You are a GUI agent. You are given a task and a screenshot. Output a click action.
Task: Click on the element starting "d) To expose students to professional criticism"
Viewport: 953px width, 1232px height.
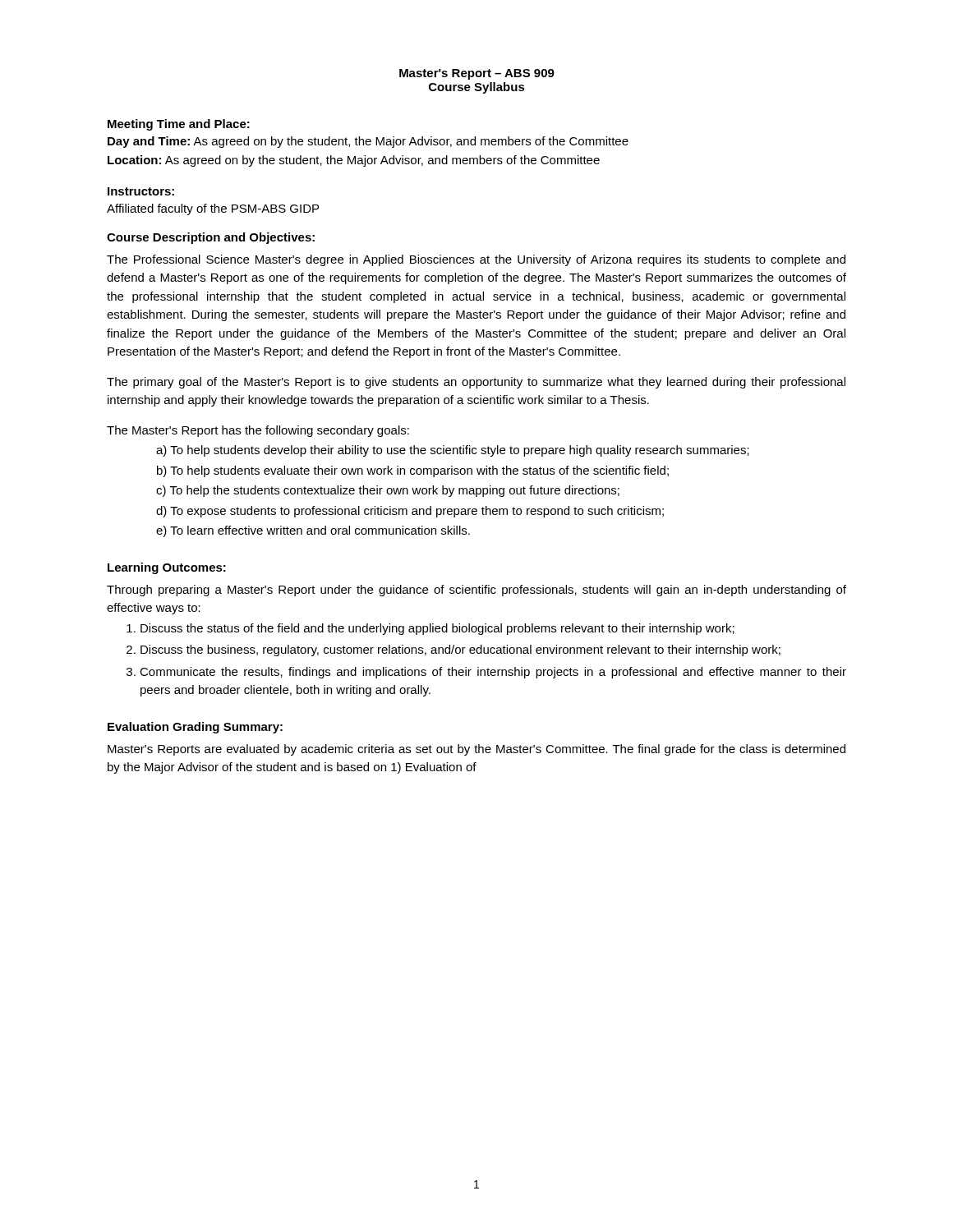coord(410,510)
